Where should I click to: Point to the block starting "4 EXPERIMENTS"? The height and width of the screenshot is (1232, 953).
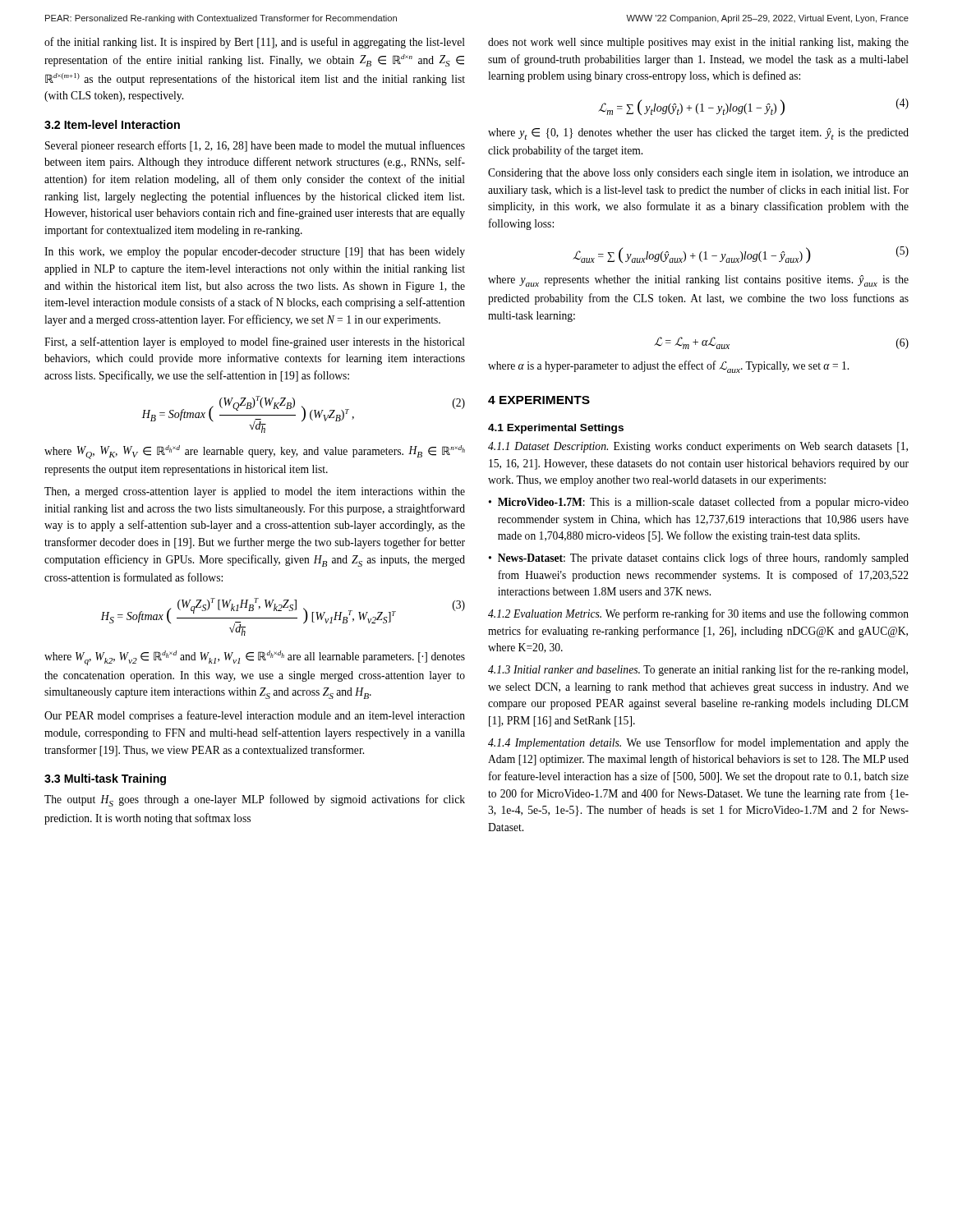(539, 400)
